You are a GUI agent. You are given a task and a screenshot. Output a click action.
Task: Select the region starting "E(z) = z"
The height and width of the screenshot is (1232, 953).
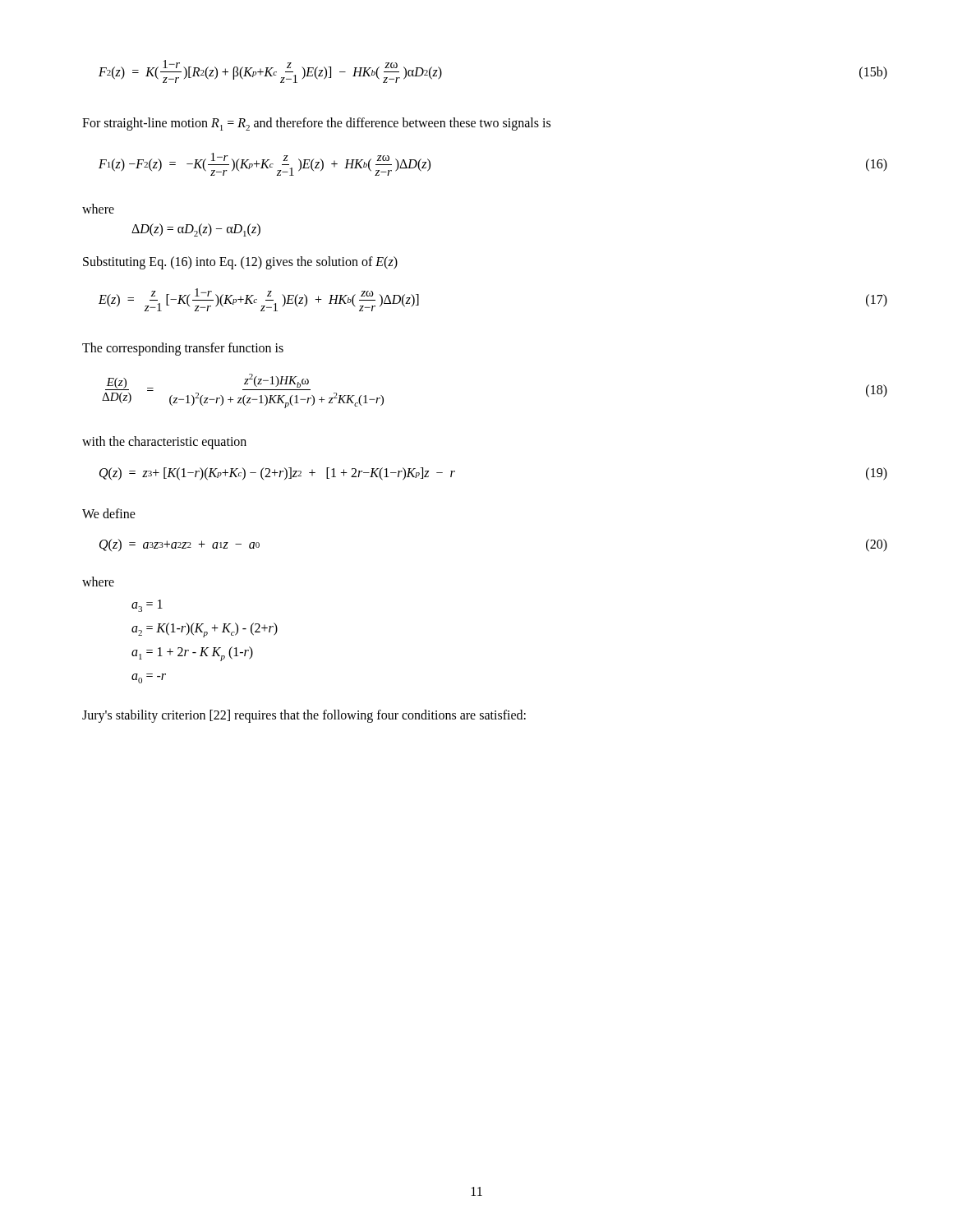[x=269, y=300]
